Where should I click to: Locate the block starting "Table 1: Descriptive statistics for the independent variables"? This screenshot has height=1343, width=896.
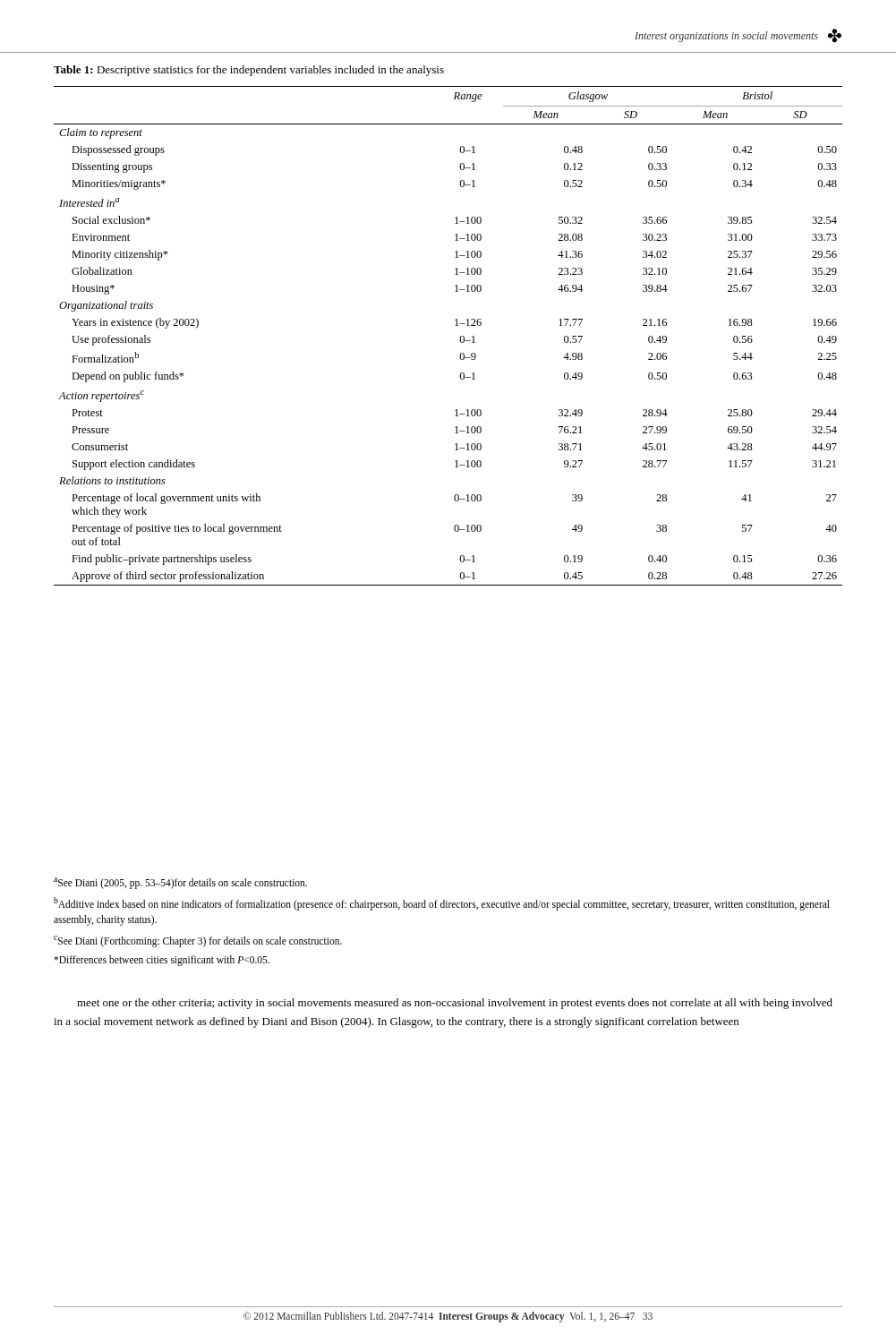click(249, 69)
